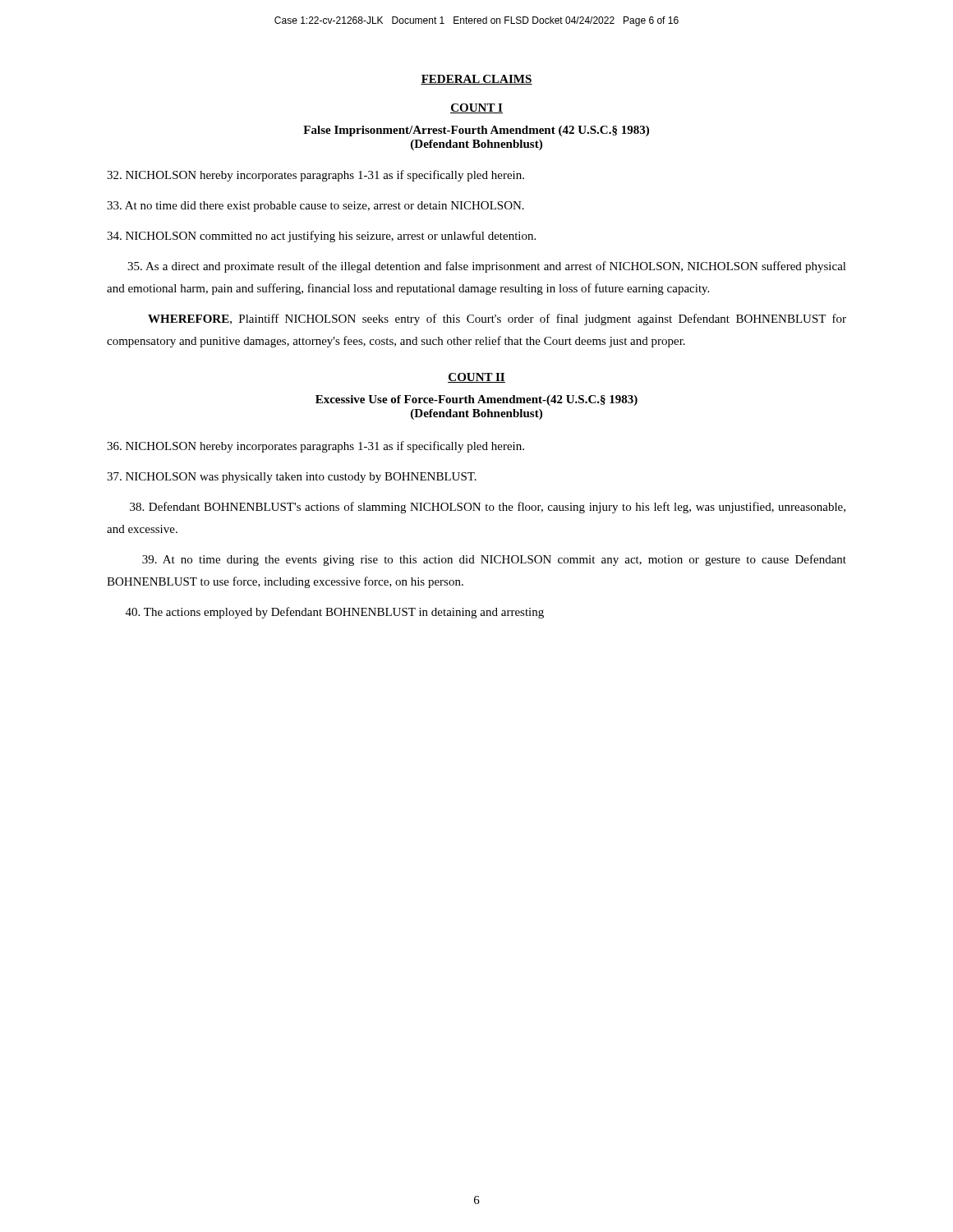The width and height of the screenshot is (953, 1232).
Task: Where is the section header that starts "False Imprisonment/Arrest-Fourth Amendment (42"?
Action: (x=476, y=137)
